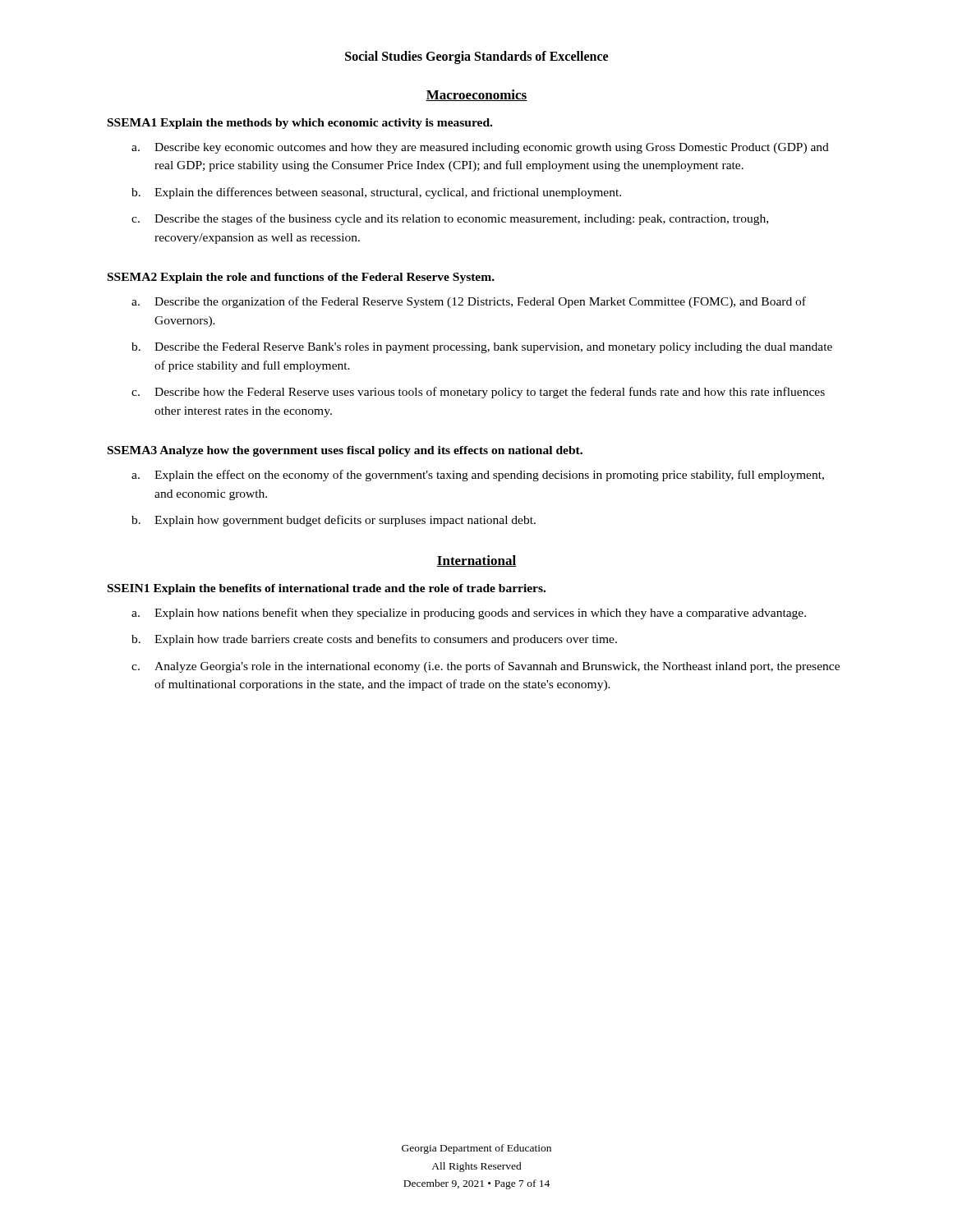The height and width of the screenshot is (1232, 953).
Task: Point to the block starting "SSEMA2 Explain the role and"
Action: [301, 277]
